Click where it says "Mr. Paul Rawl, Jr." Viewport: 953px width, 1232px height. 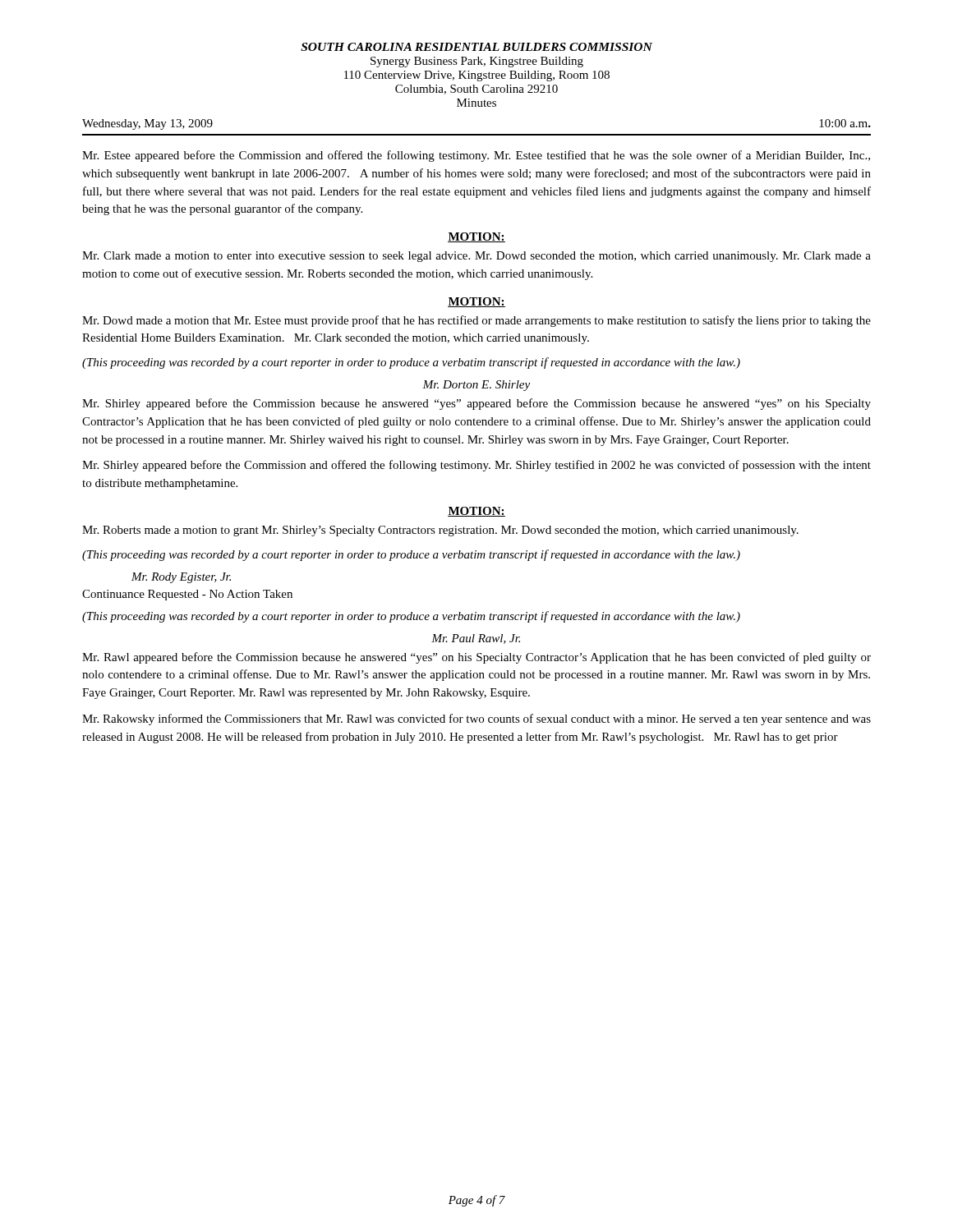pos(476,638)
